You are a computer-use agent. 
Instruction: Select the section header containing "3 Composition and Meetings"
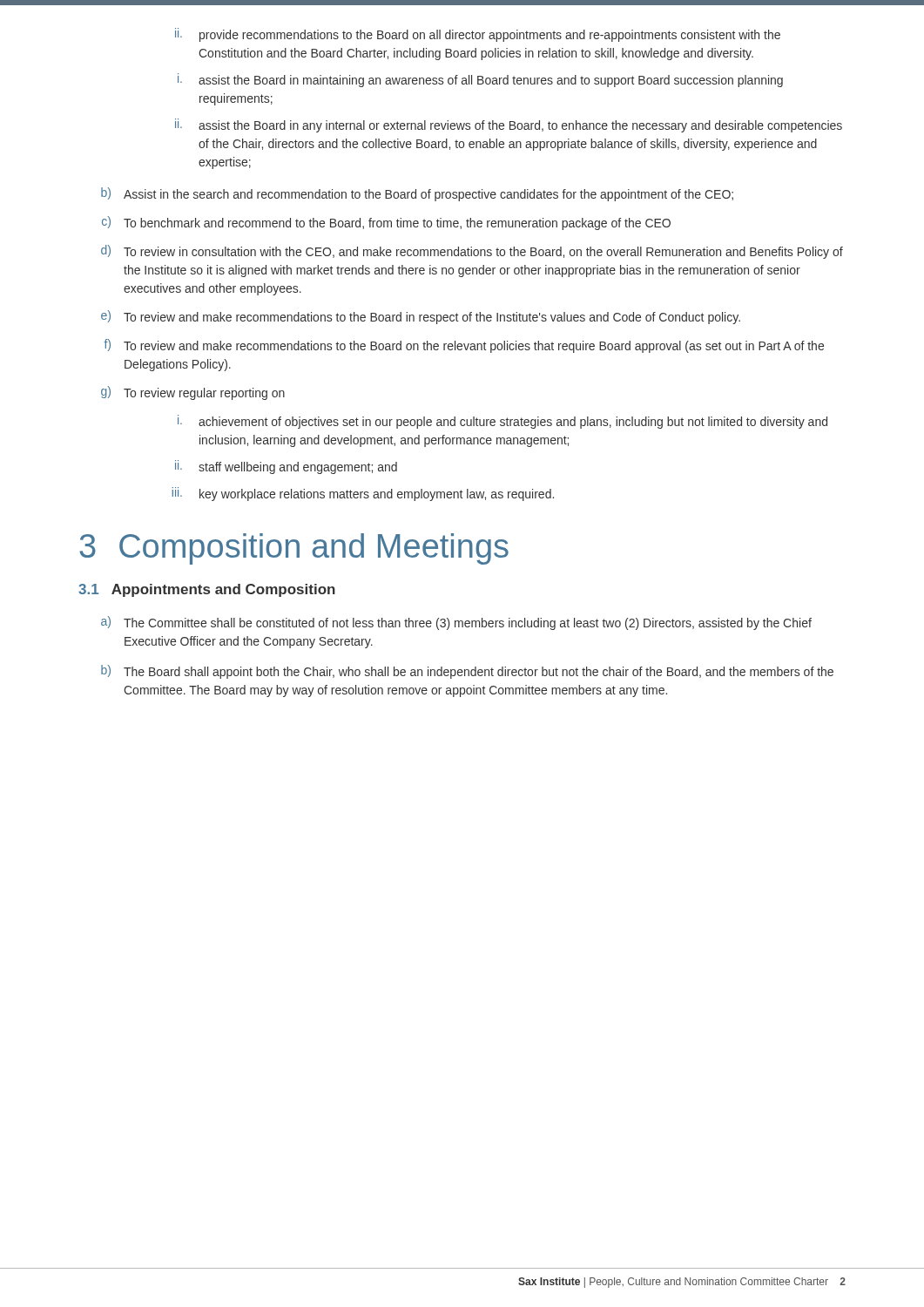point(462,547)
